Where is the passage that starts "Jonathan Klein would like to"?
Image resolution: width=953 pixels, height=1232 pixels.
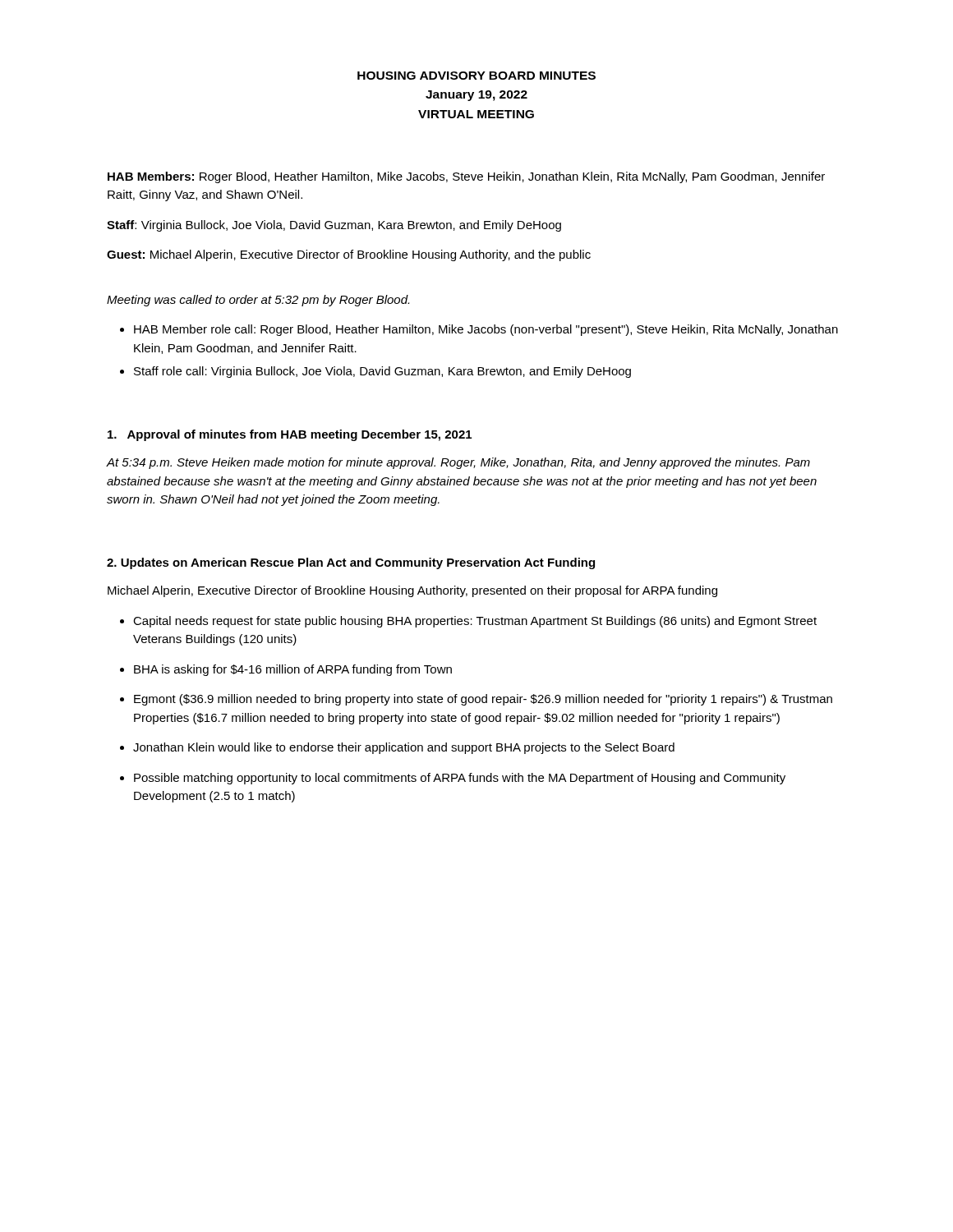[x=404, y=747]
